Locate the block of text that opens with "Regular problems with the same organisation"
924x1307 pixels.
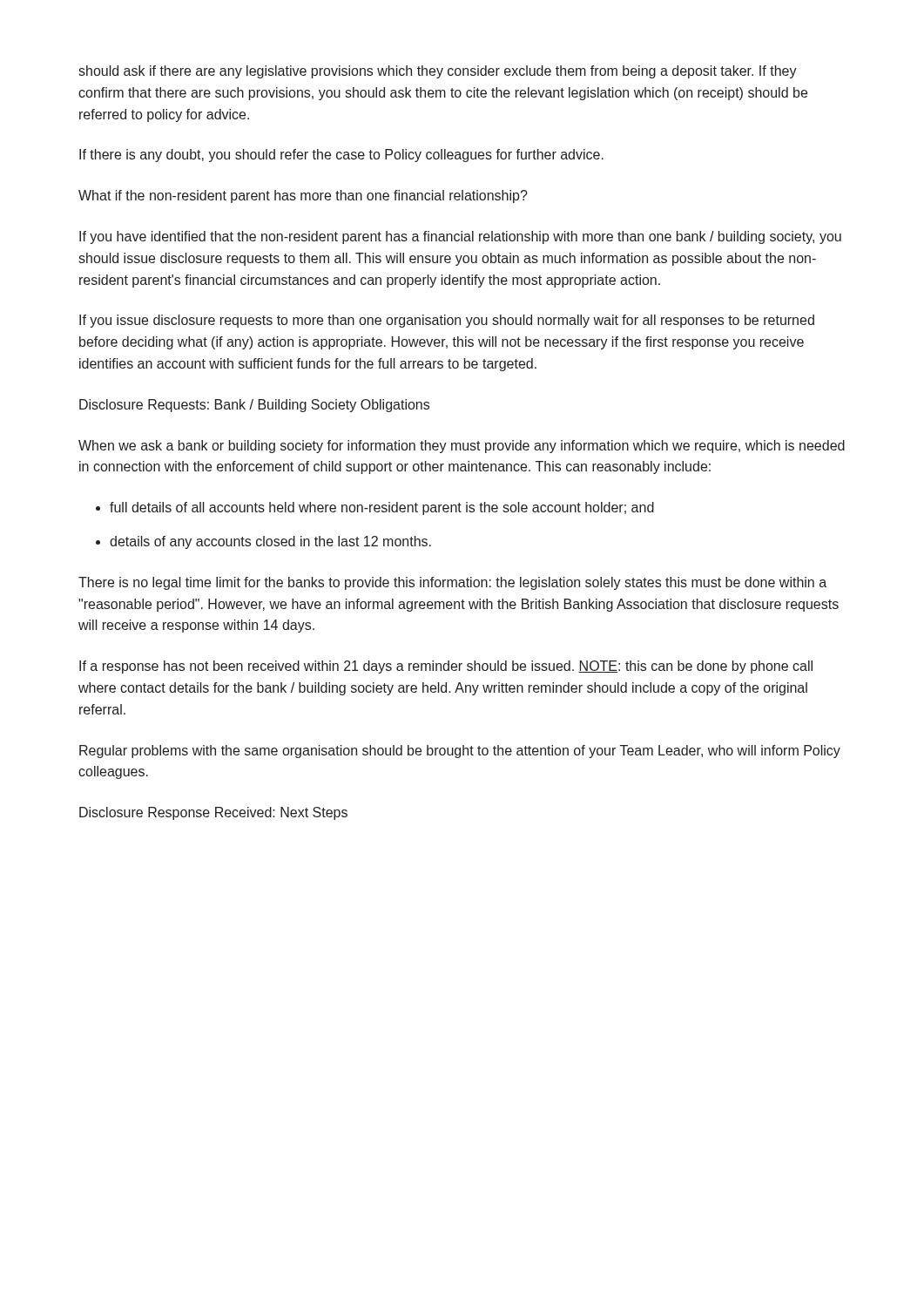point(459,761)
